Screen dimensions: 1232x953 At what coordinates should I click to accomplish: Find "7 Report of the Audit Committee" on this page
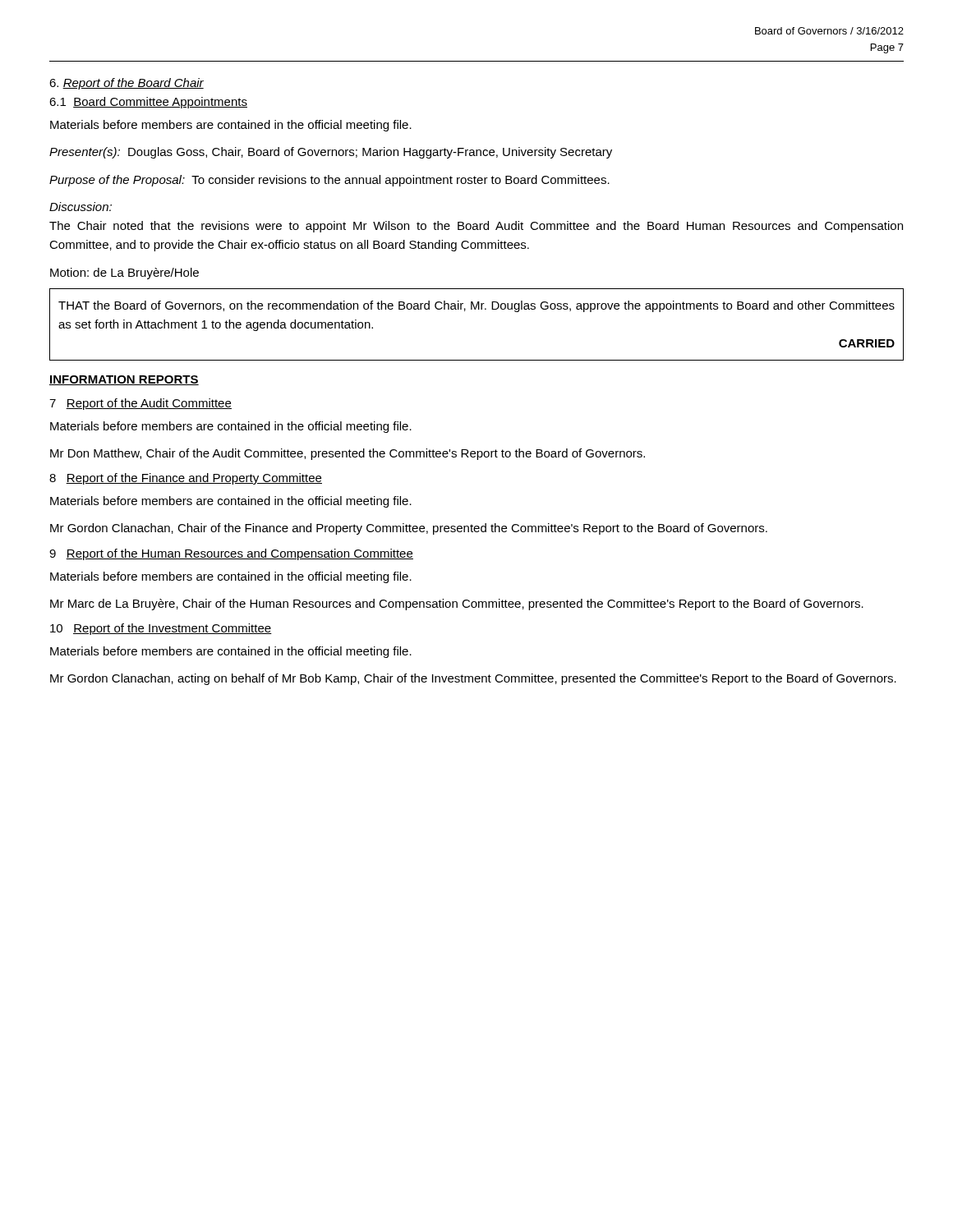pyautogui.click(x=140, y=402)
